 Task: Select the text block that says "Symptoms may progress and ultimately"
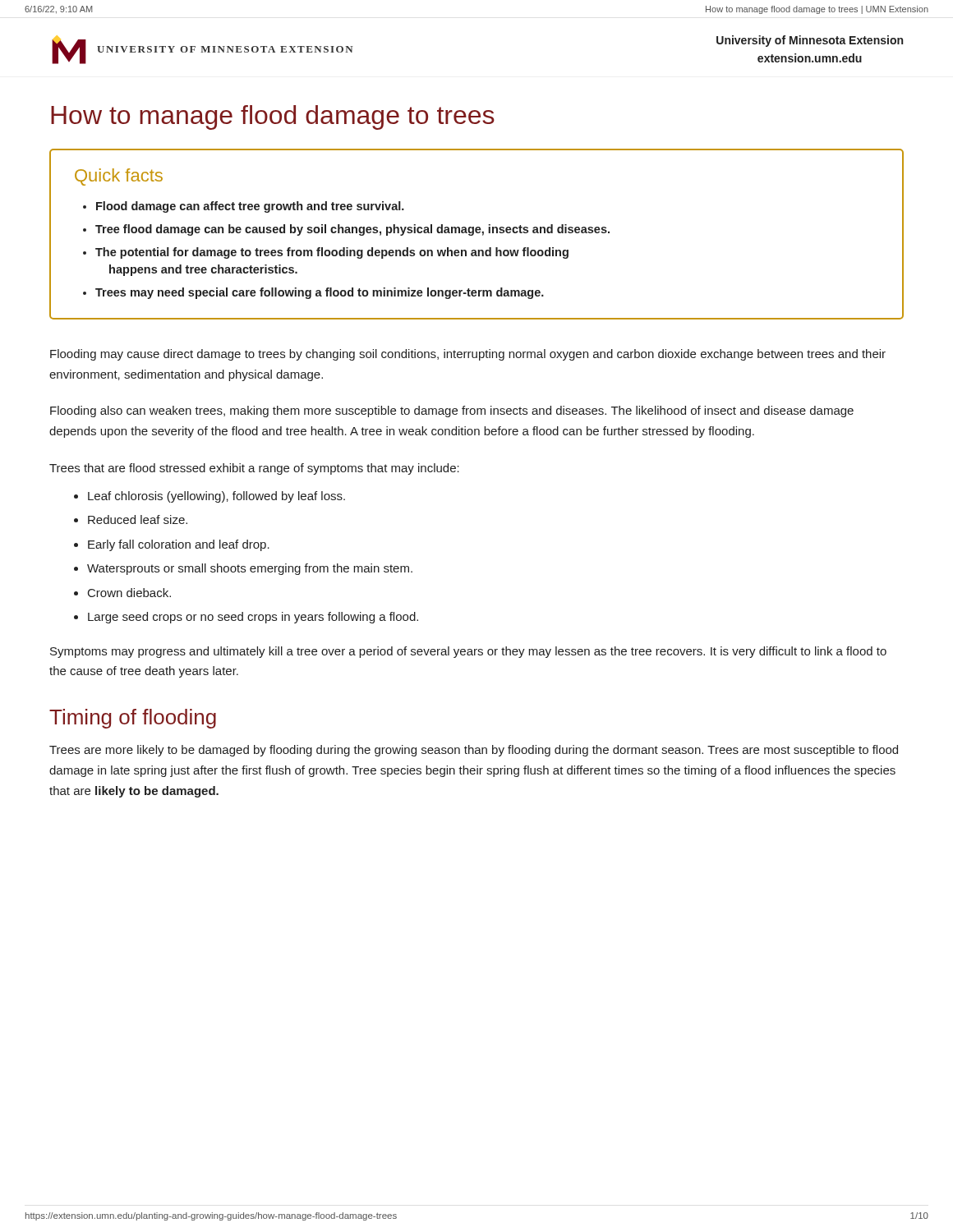click(x=468, y=661)
